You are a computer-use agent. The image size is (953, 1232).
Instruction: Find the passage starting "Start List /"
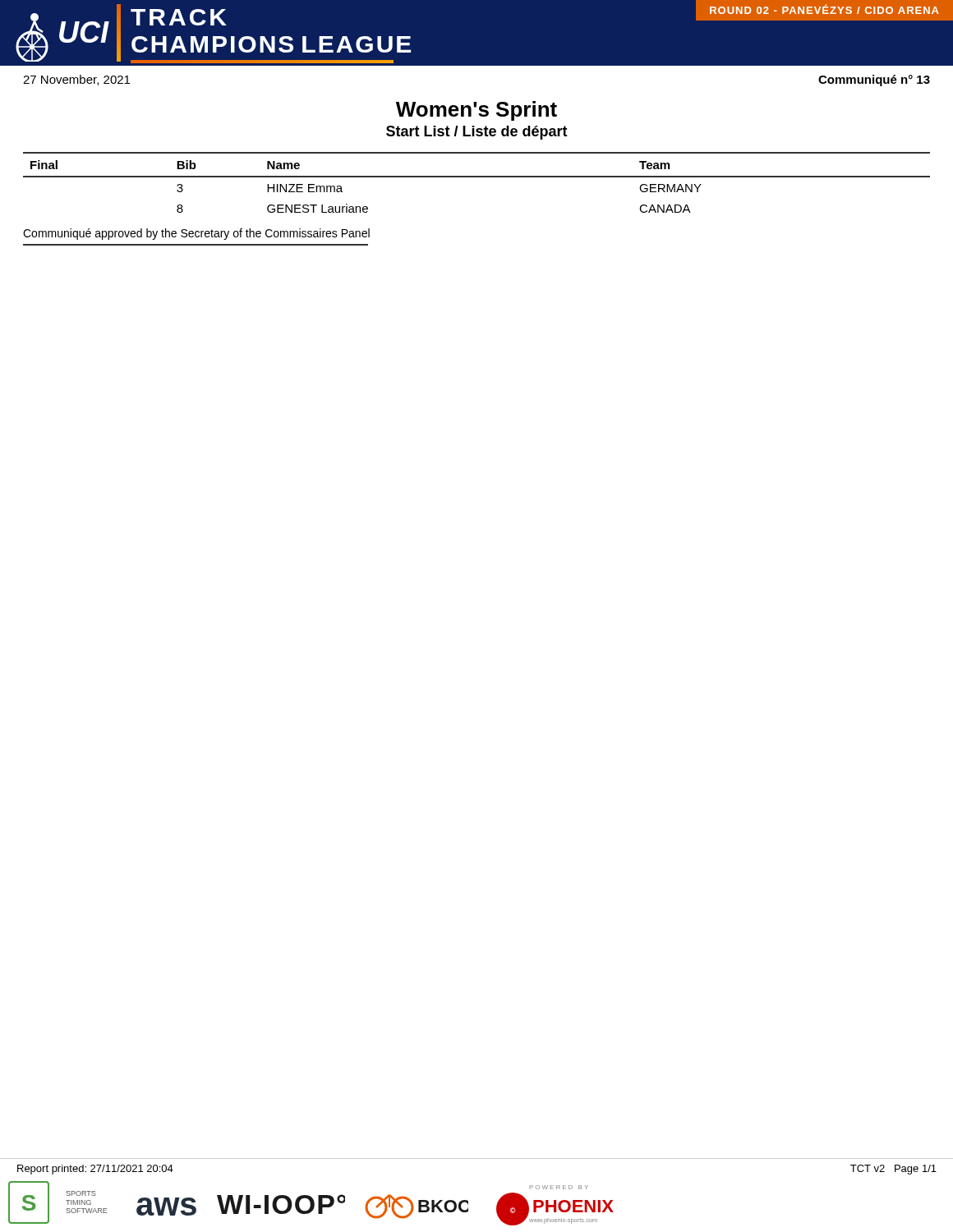[x=476, y=132]
